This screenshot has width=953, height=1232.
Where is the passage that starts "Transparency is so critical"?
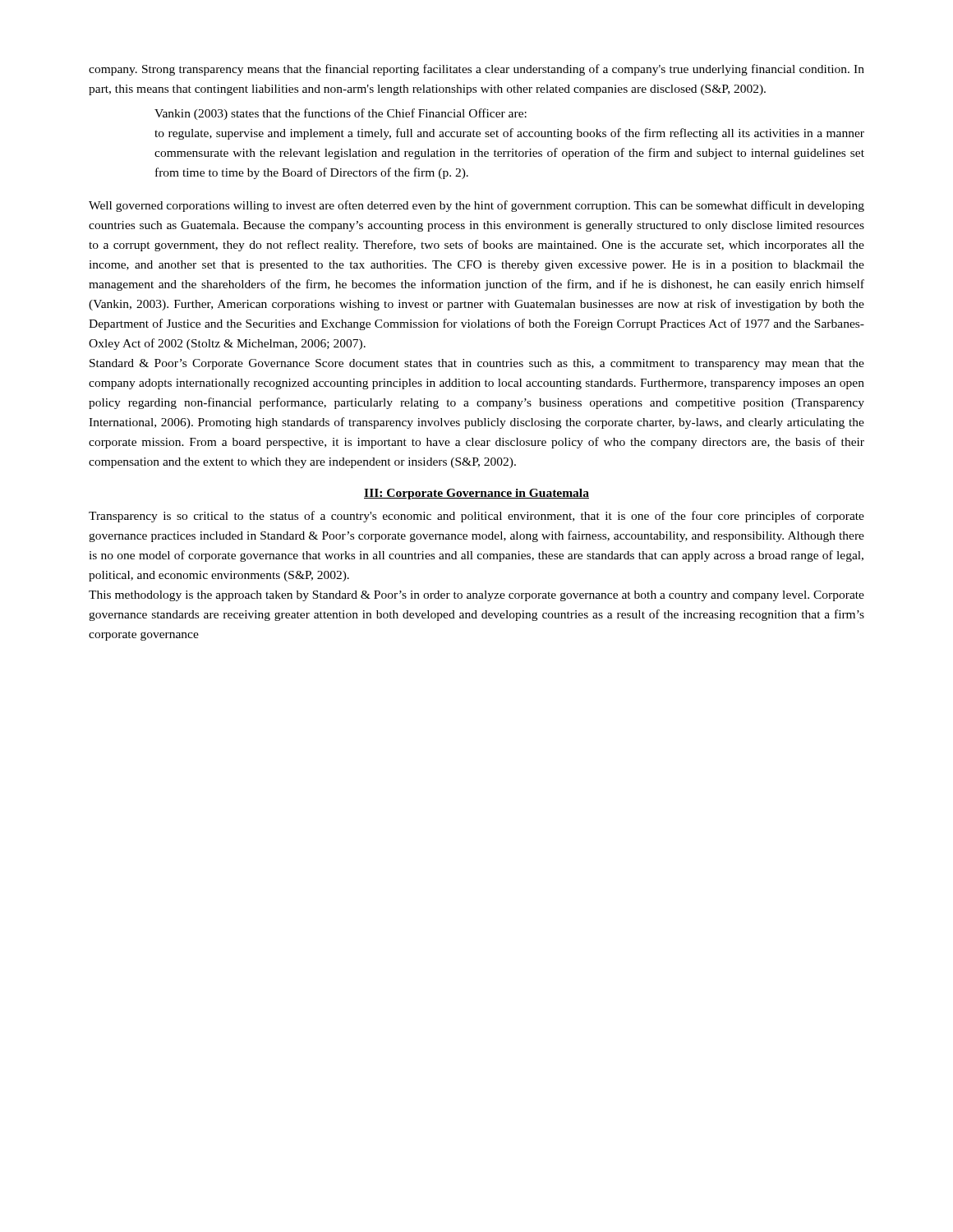click(x=476, y=546)
